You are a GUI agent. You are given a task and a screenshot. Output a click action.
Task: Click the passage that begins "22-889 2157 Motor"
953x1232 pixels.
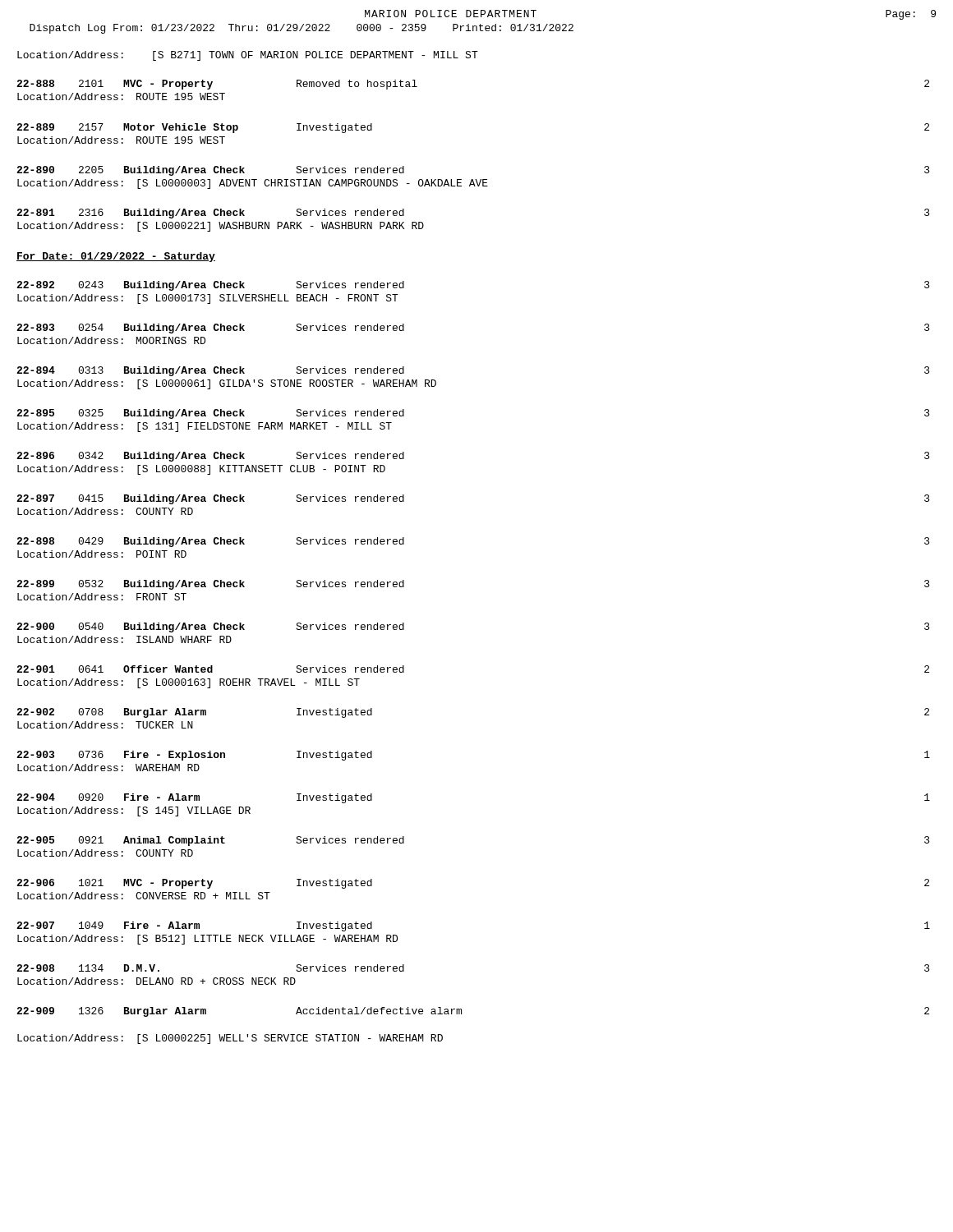[39, 128]
